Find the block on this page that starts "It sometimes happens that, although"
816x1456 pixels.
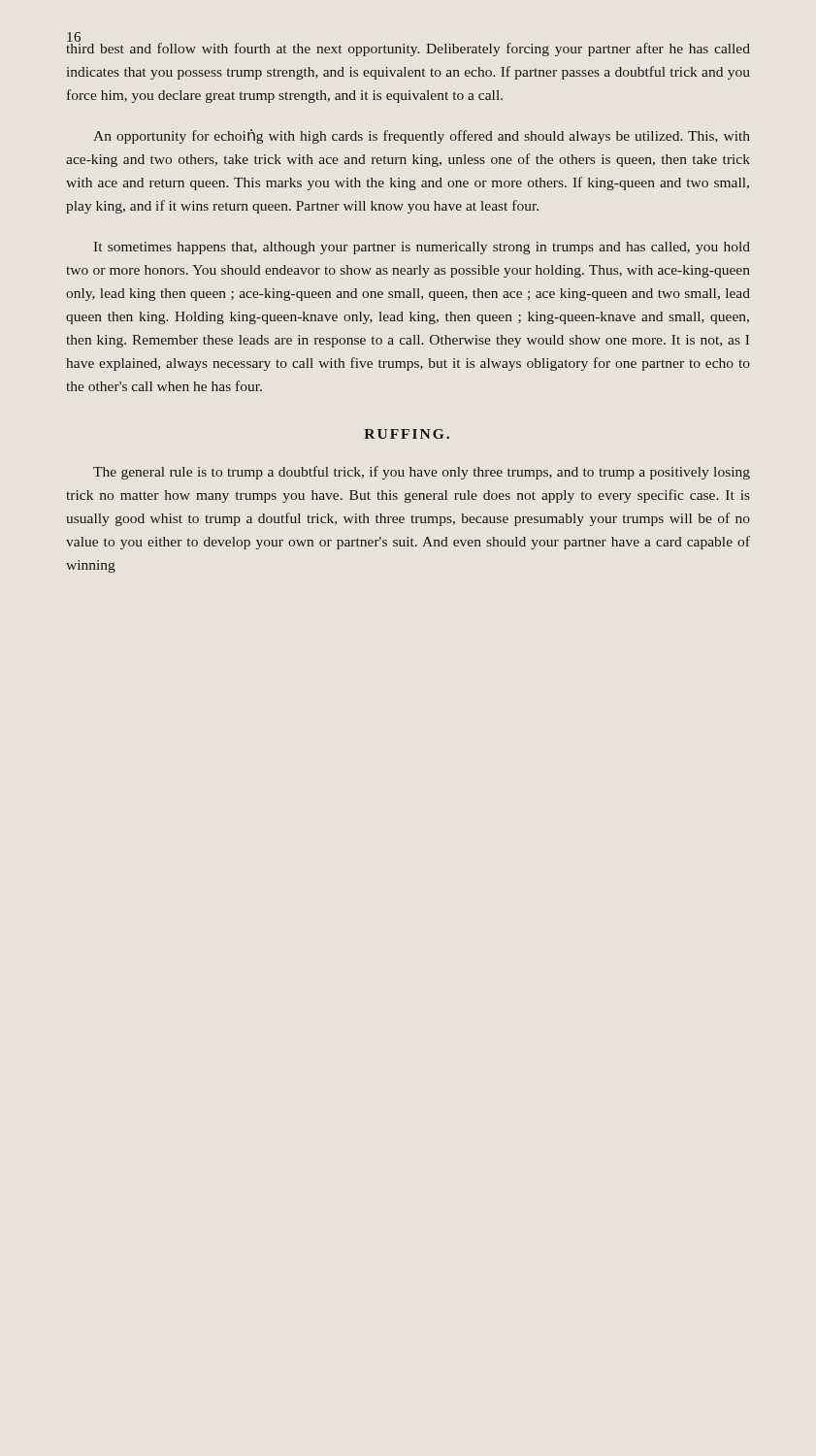[x=408, y=316]
